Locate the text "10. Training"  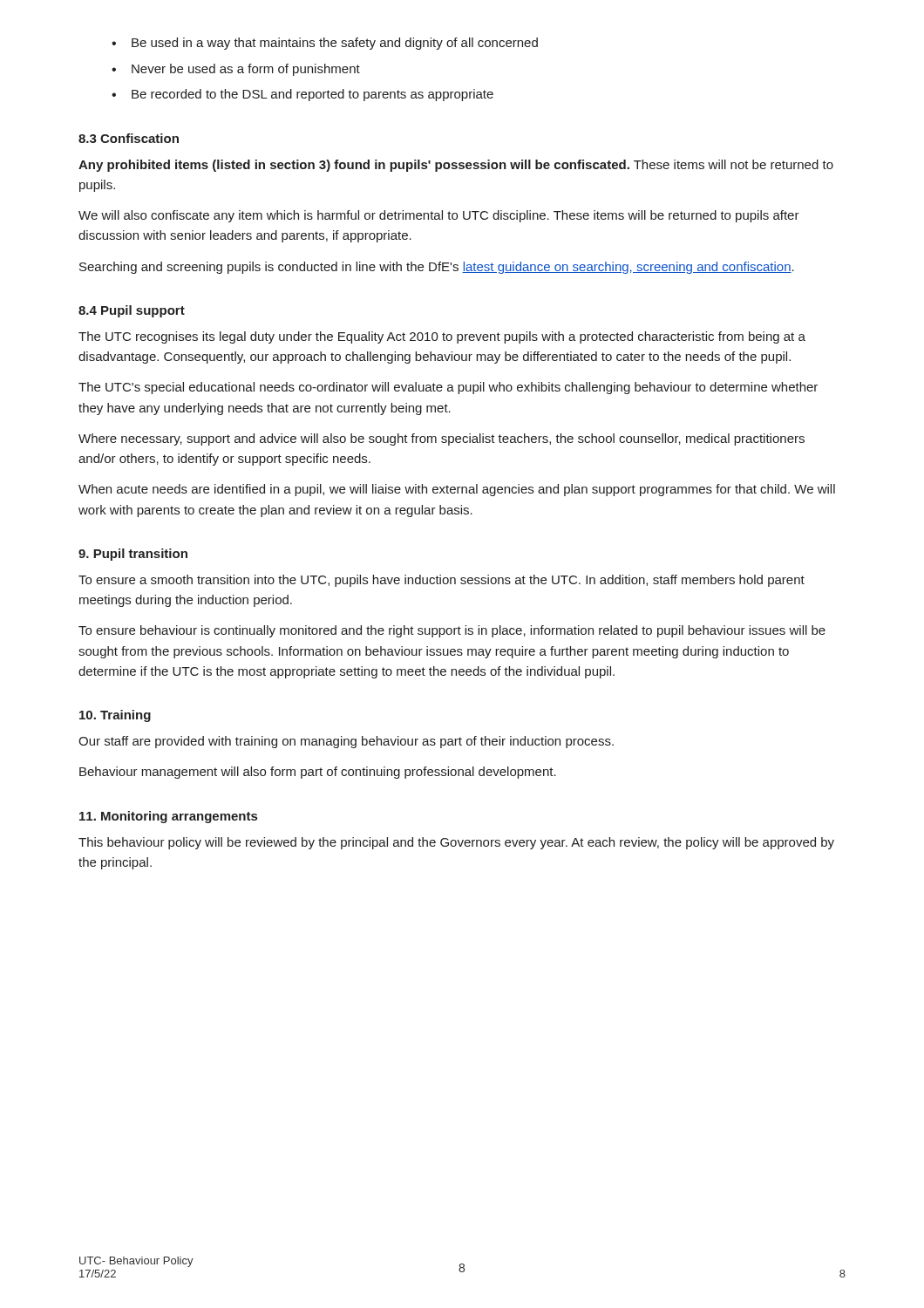115,715
